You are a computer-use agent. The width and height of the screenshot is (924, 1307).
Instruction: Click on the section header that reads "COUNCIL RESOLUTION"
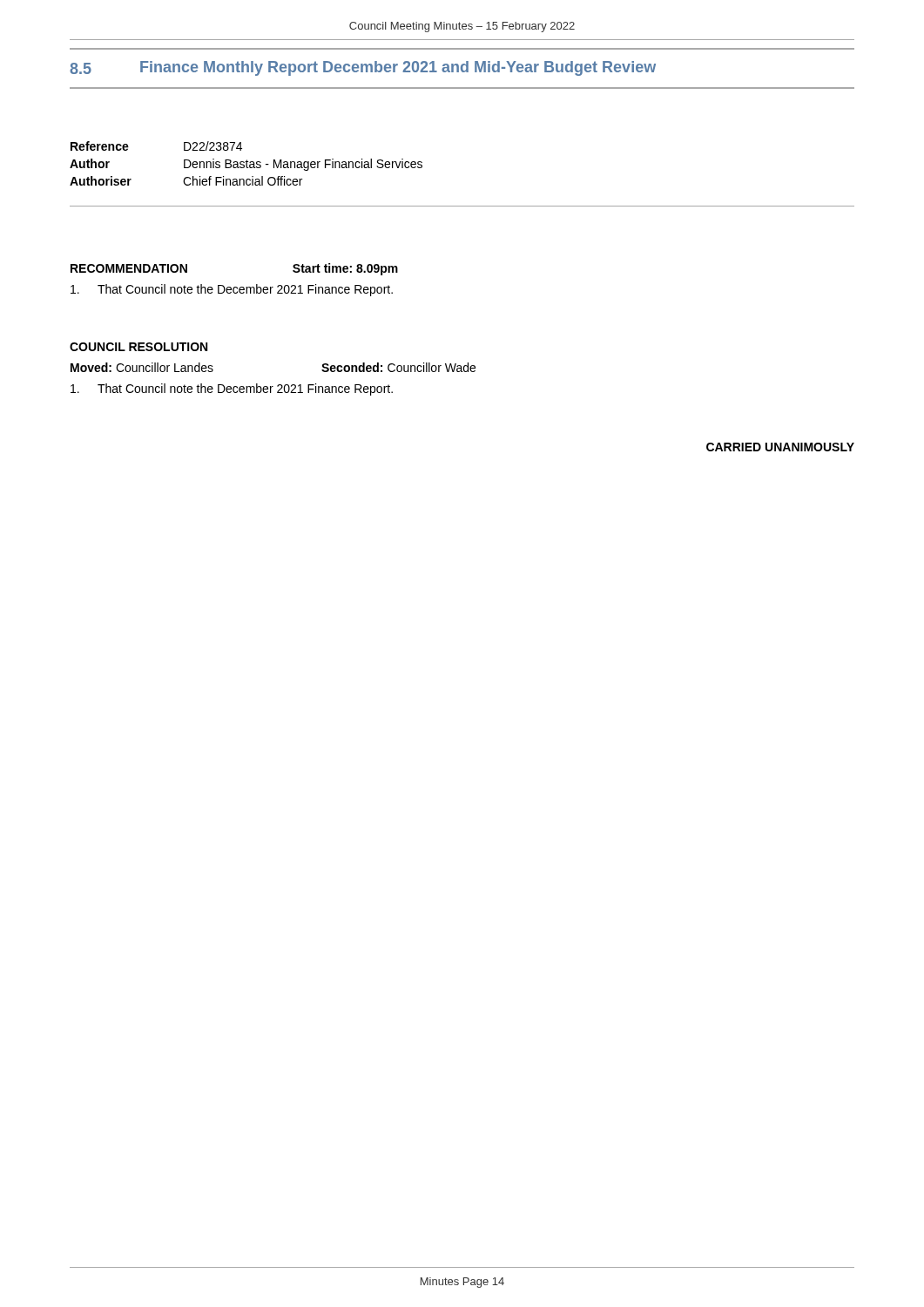139,347
